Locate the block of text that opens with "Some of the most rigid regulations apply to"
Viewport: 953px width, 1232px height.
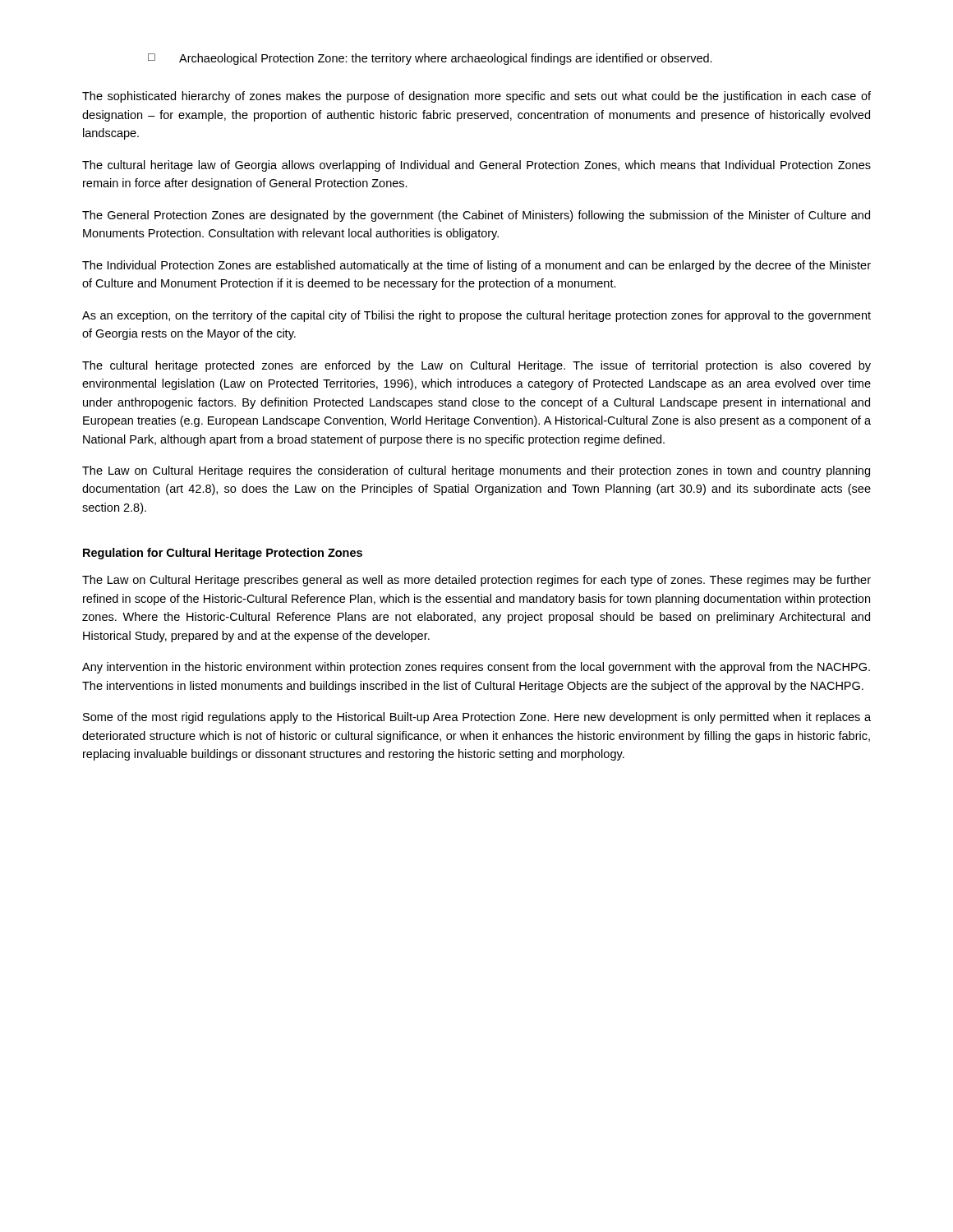pos(476,736)
